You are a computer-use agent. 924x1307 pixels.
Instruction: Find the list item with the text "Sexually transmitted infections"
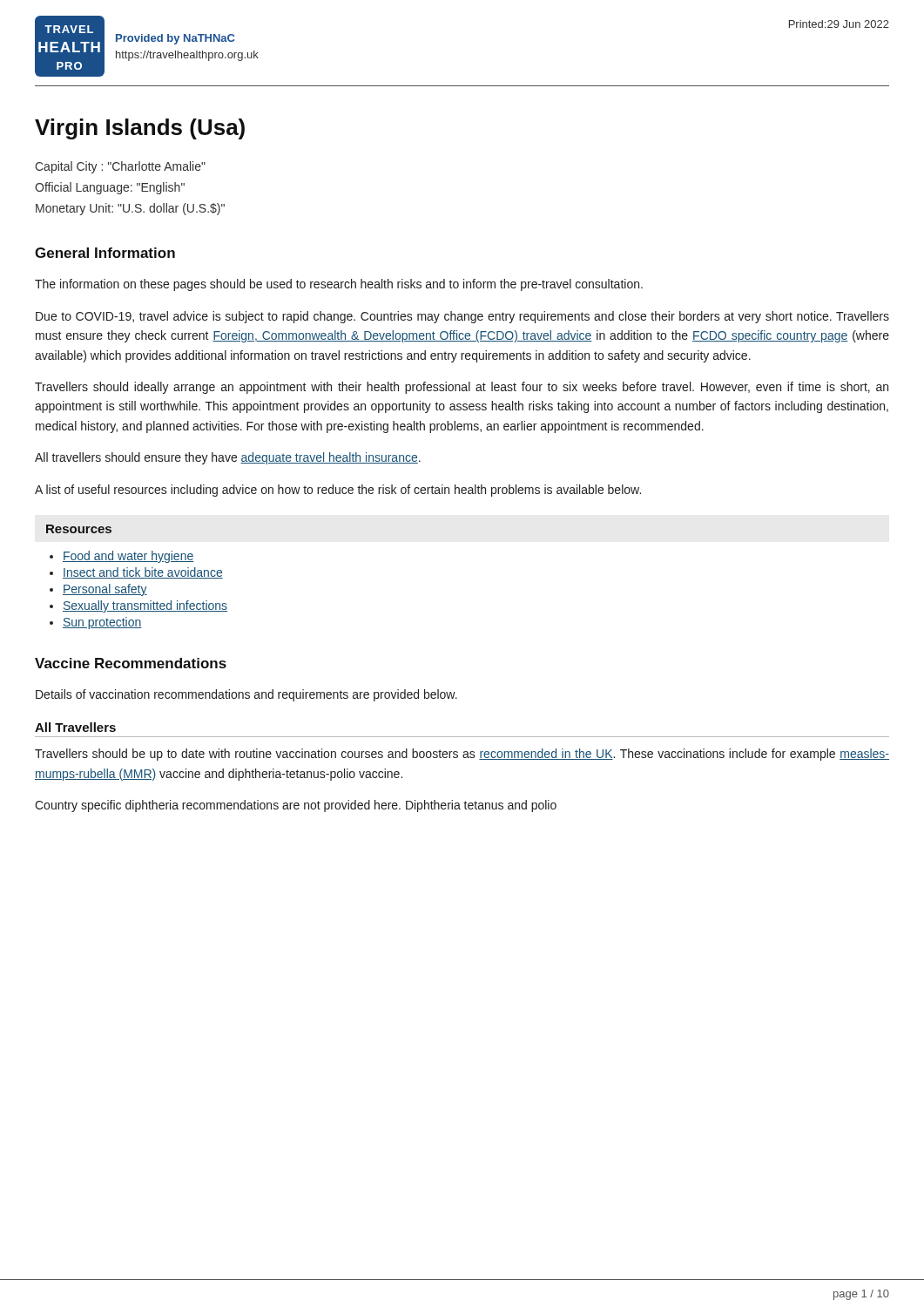[x=145, y=605]
